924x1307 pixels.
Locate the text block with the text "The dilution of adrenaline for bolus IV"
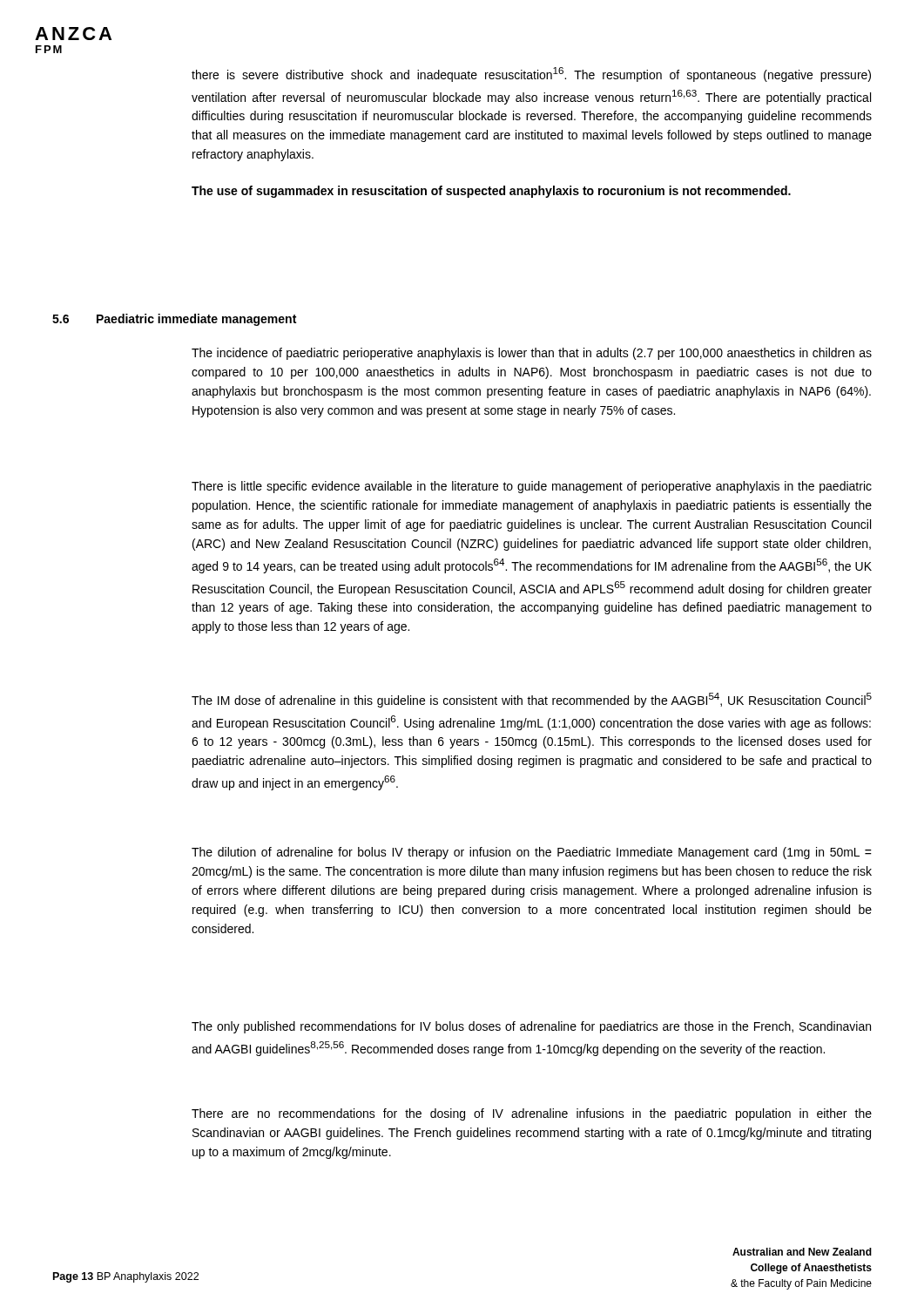tap(532, 890)
